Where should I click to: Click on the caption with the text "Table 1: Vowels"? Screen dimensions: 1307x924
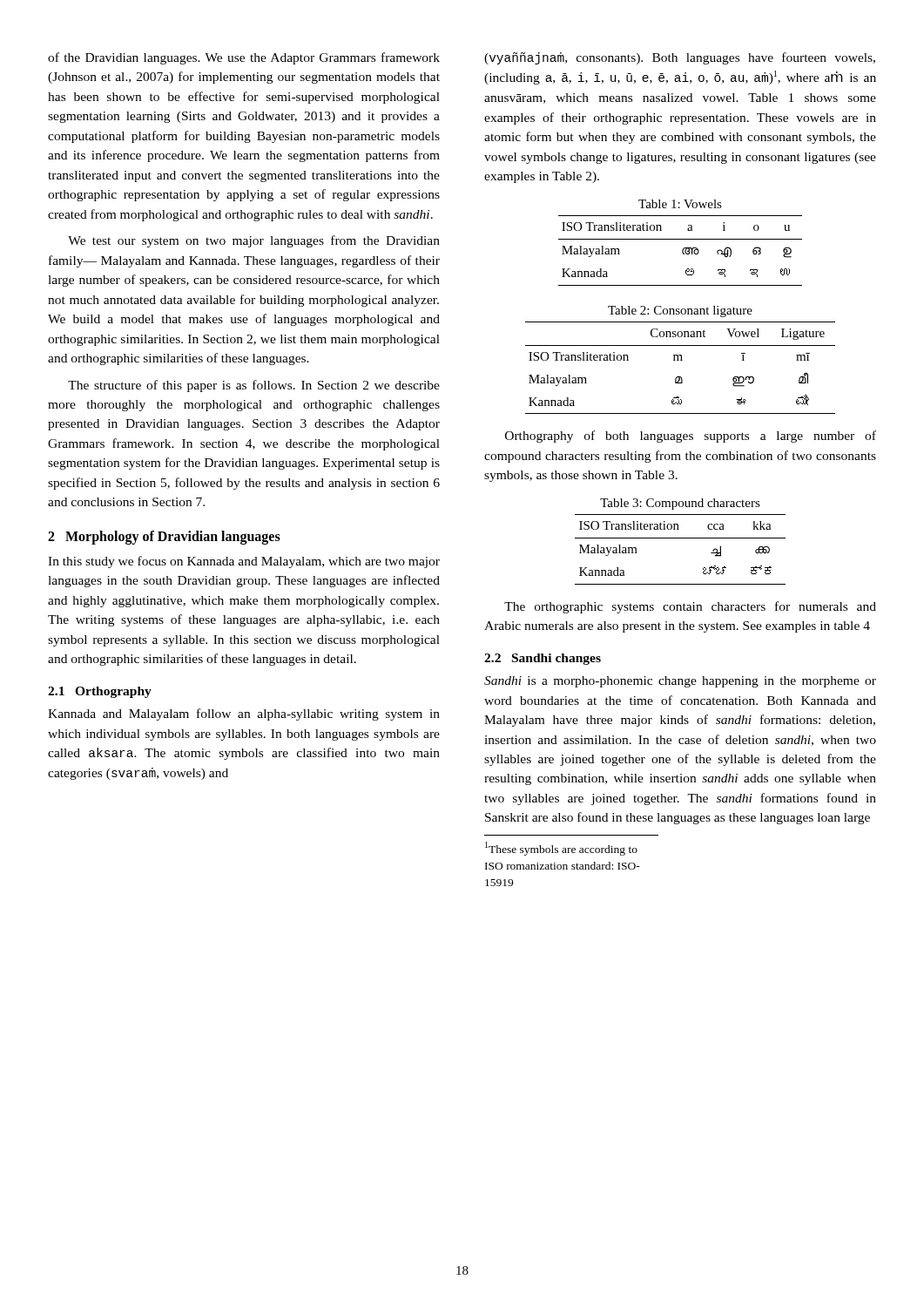pos(680,203)
